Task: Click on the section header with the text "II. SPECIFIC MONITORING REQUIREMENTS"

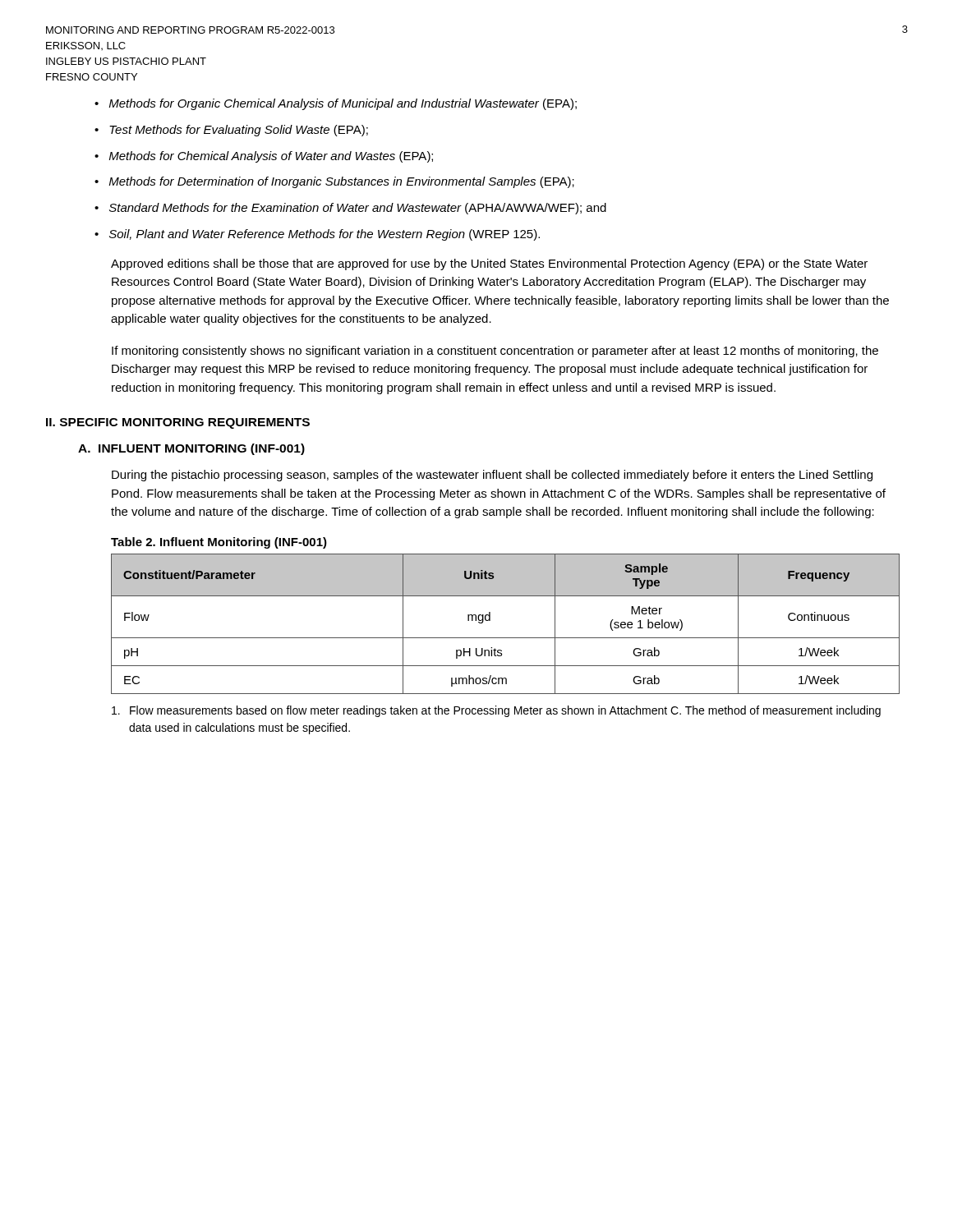Action: (x=178, y=422)
